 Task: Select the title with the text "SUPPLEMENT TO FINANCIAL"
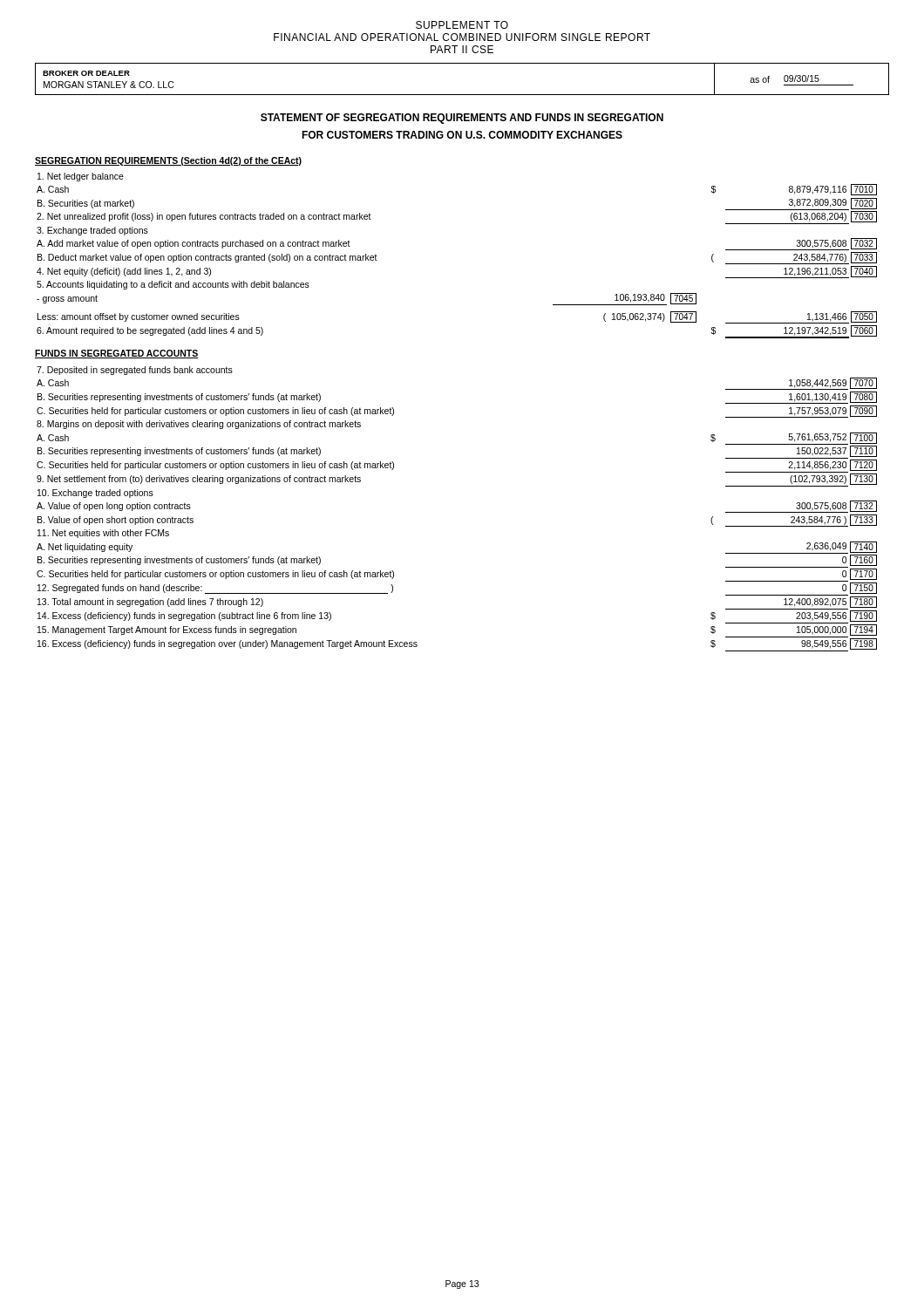[x=462, y=38]
